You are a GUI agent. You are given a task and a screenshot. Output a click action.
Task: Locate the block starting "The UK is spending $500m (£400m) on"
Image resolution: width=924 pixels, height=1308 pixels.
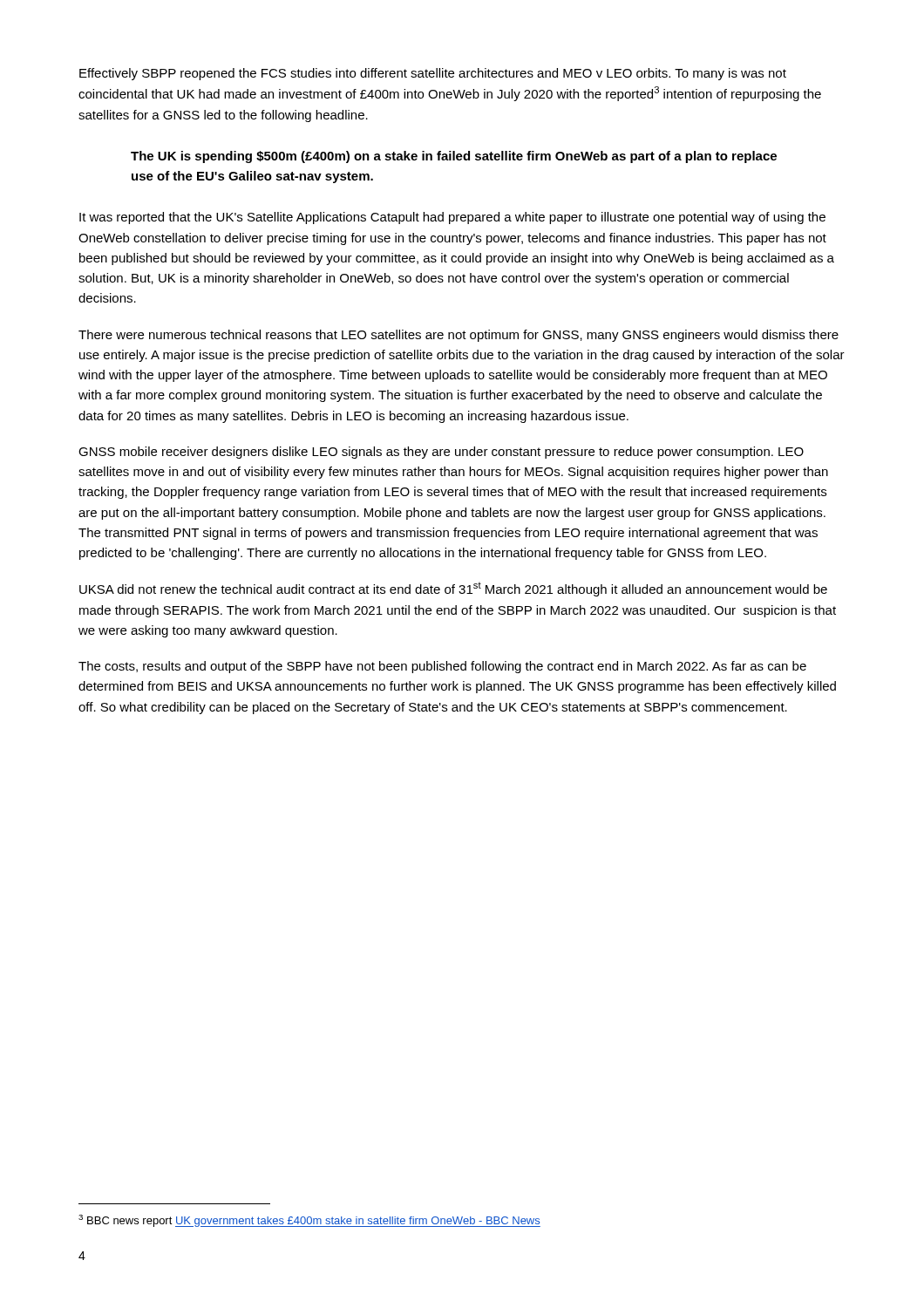pyautogui.click(x=454, y=166)
